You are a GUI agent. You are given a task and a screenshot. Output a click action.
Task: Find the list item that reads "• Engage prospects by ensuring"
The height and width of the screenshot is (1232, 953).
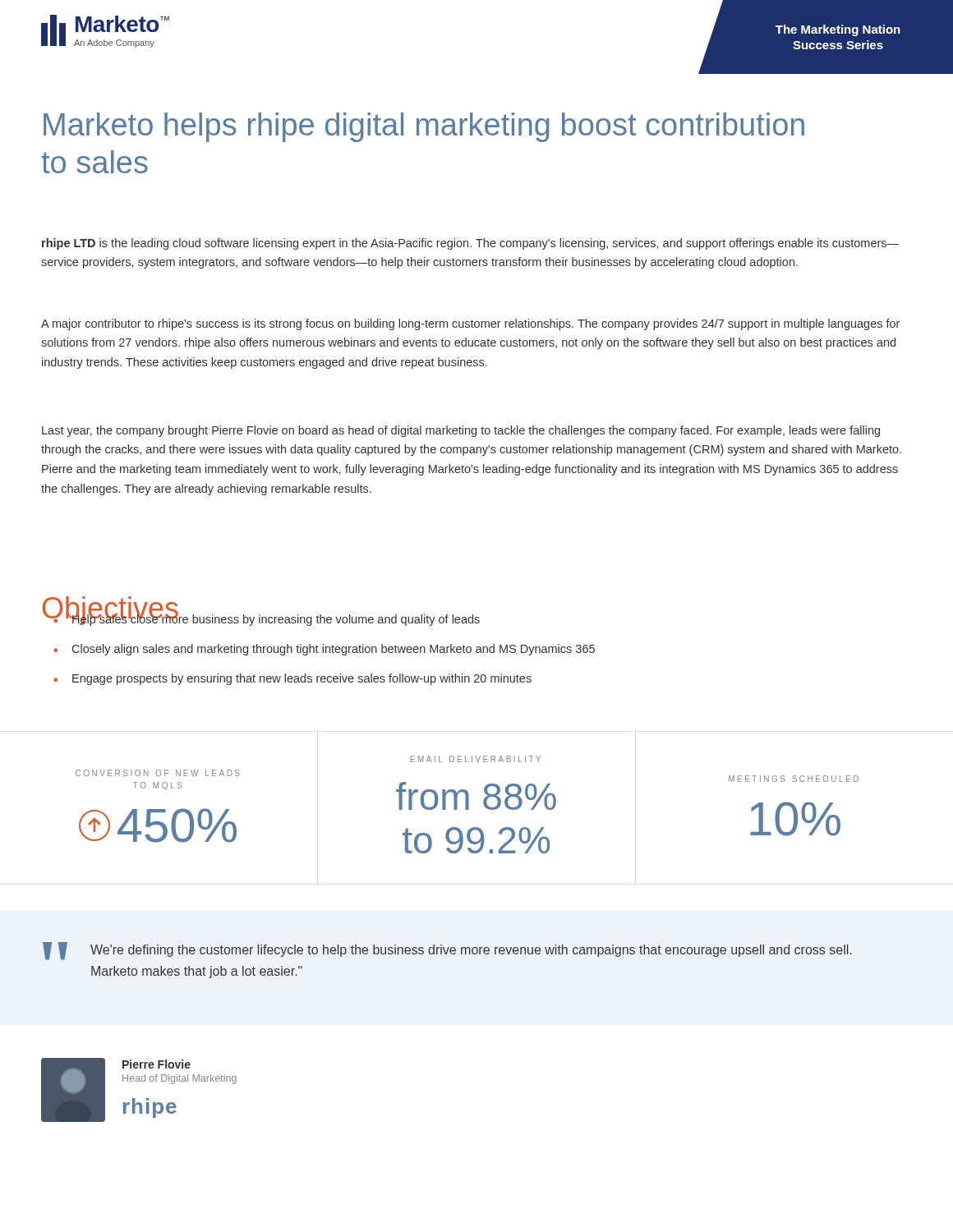click(483, 679)
